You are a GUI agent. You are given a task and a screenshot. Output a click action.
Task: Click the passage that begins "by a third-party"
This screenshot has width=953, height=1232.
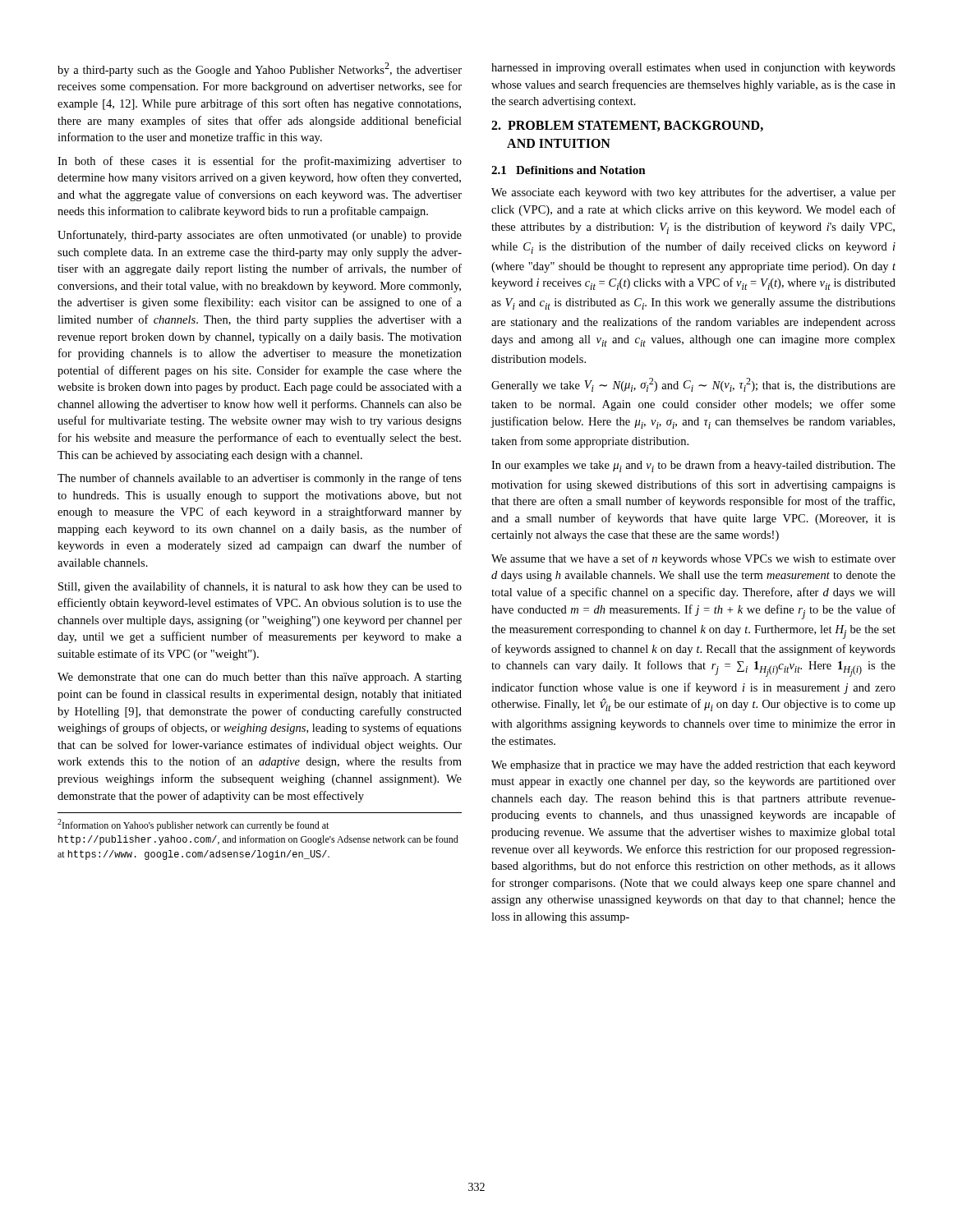click(x=260, y=103)
